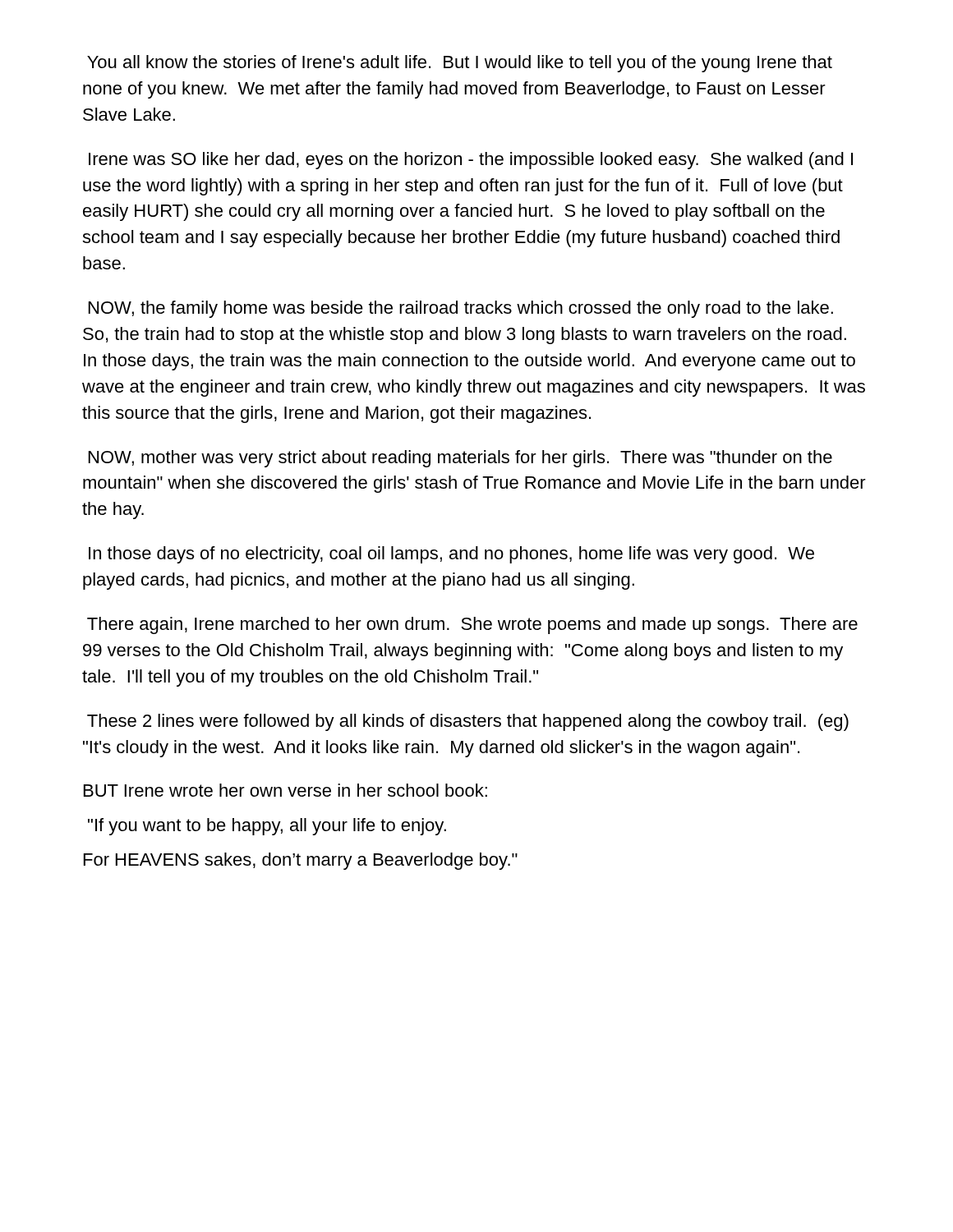Point to the block beginning "There again, Irene marched"
Screen dimensions: 1232x953
470,650
